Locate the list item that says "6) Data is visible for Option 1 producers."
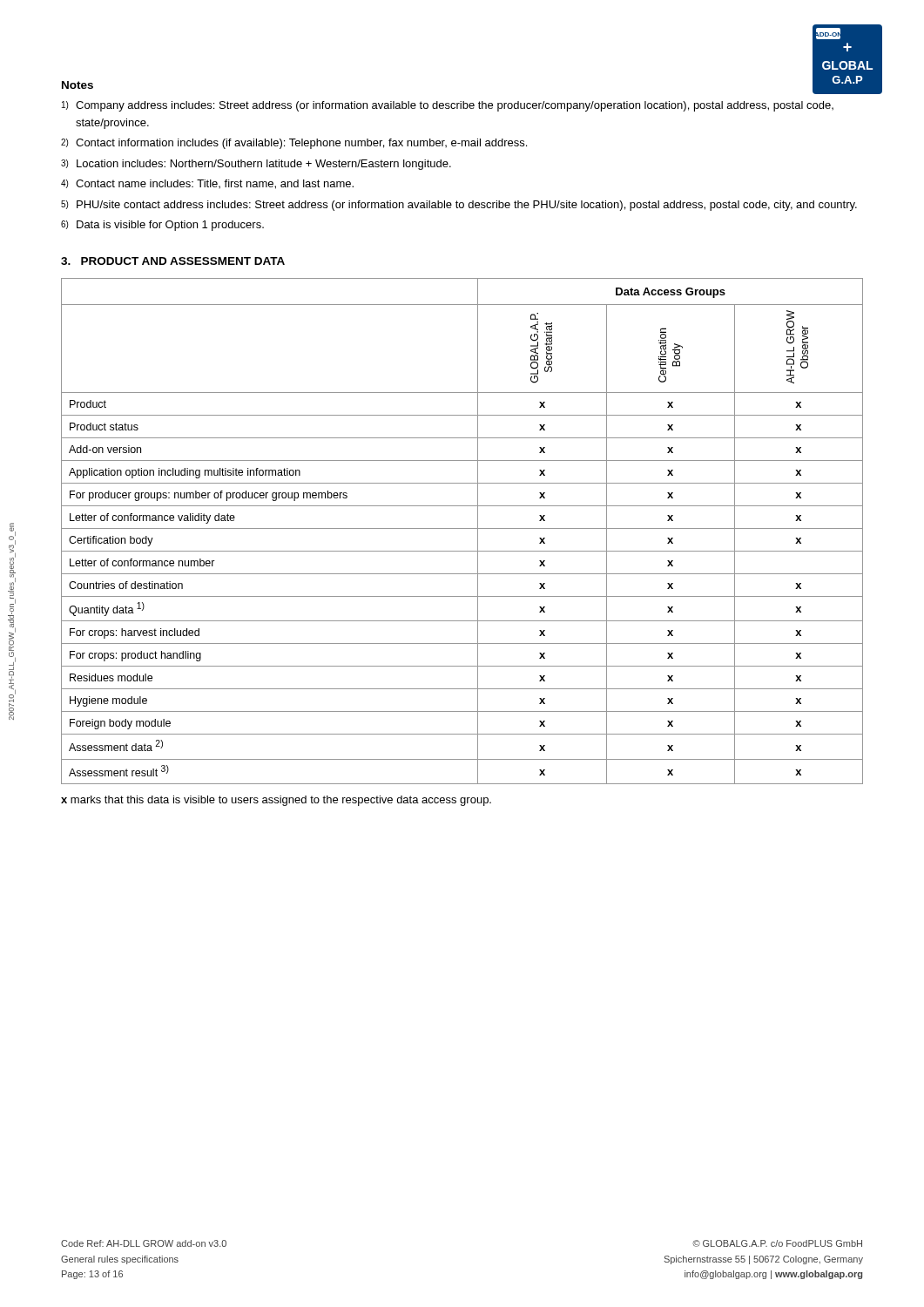This screenshot has width=924, height=1307. pos(163,225)
